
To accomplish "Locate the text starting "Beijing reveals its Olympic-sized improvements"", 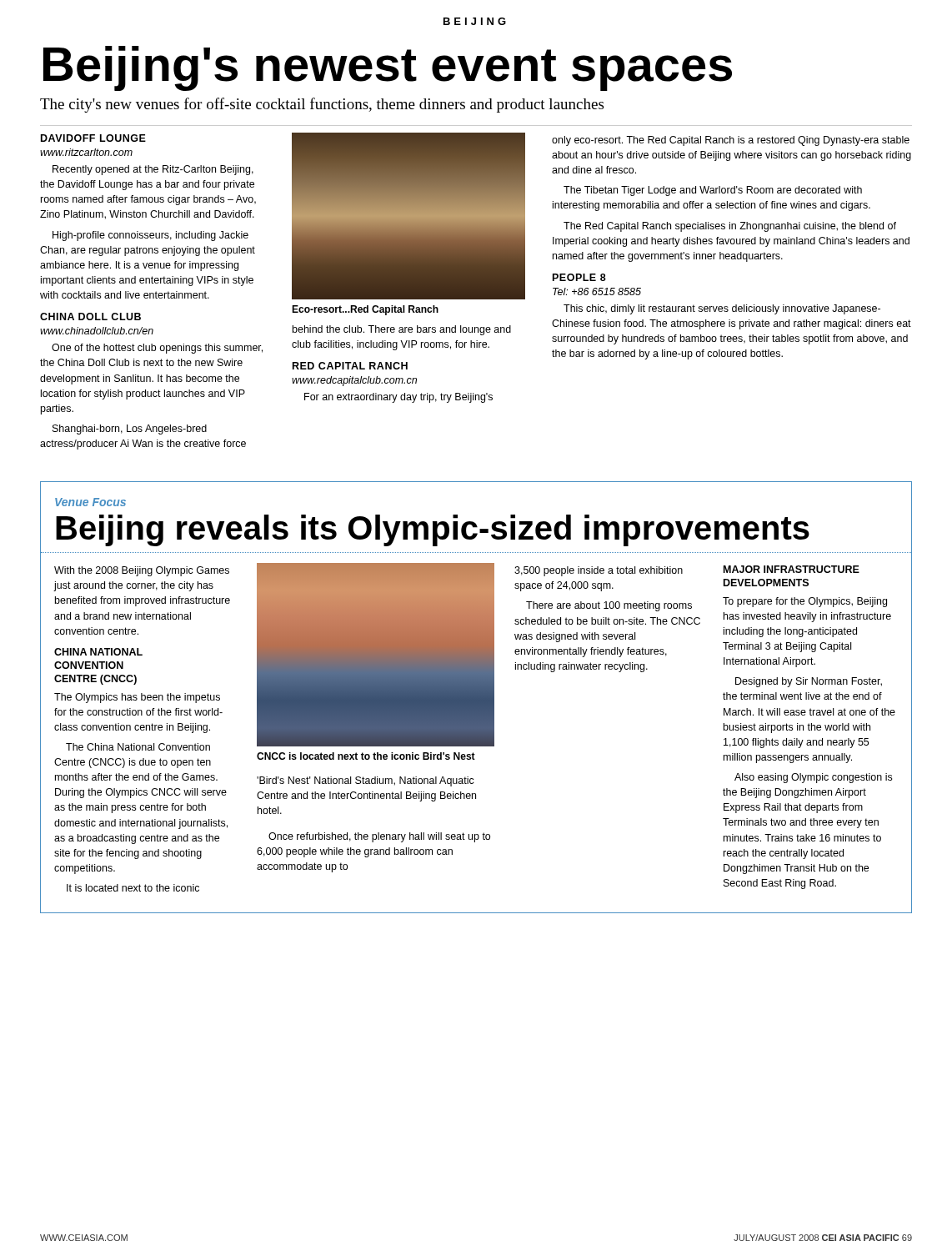I will pyautogui.click(x=432, y=528).
